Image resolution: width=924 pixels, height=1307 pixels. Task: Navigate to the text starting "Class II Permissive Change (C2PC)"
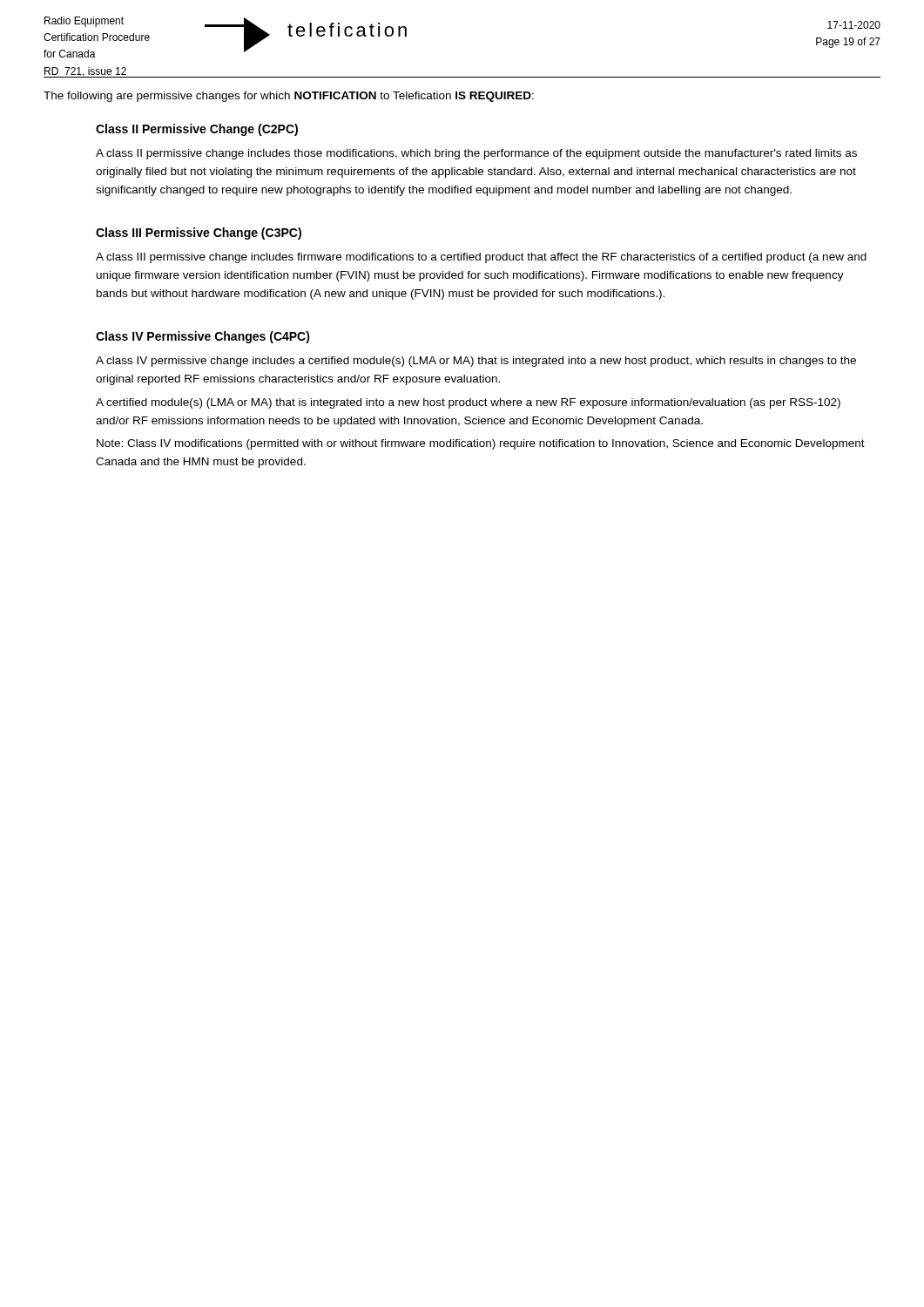[x=197, y=129]
